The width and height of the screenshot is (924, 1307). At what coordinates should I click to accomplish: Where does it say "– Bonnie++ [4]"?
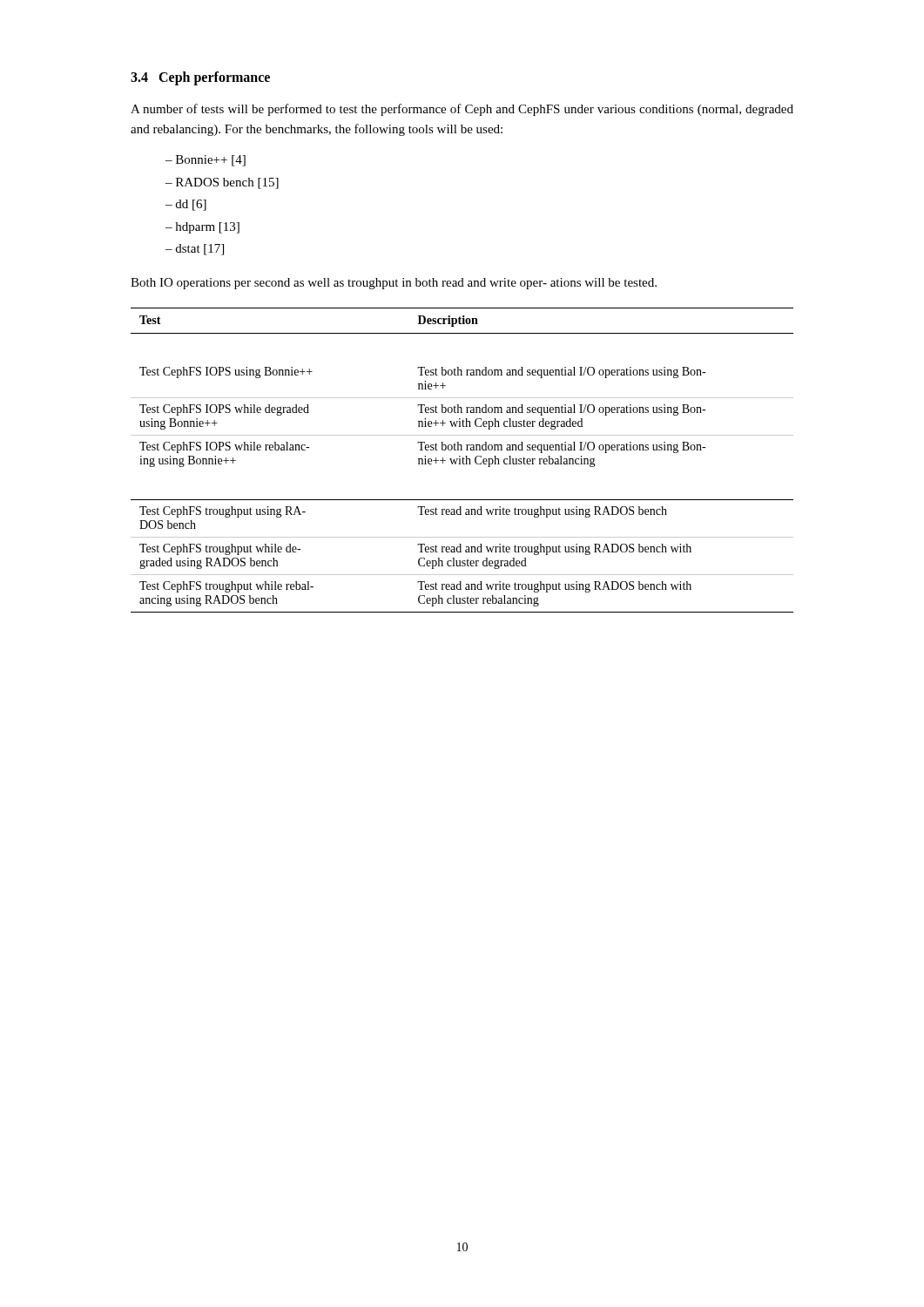coord(206,161)
